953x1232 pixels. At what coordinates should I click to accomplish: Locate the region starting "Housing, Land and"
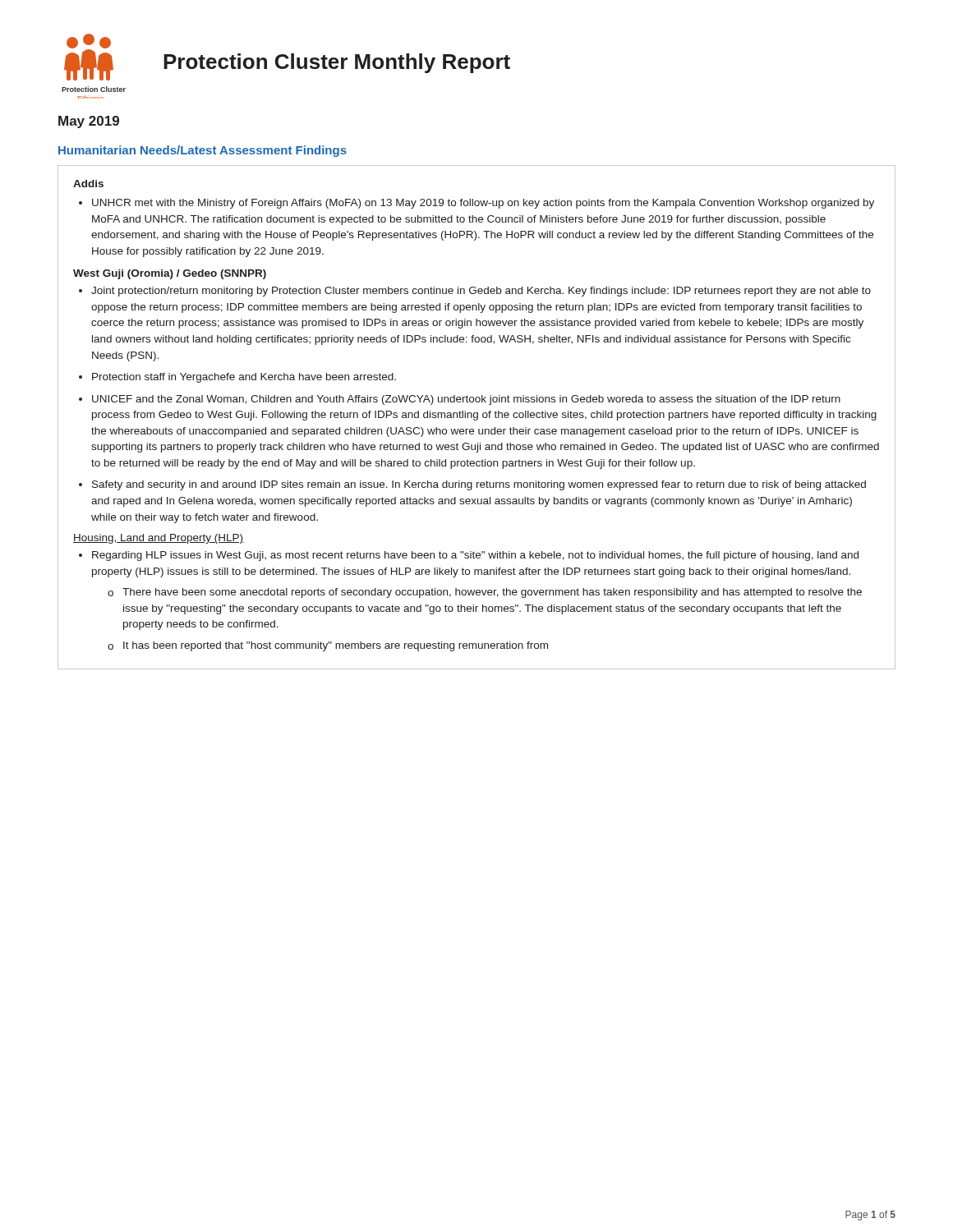click(x=158, y=539)
